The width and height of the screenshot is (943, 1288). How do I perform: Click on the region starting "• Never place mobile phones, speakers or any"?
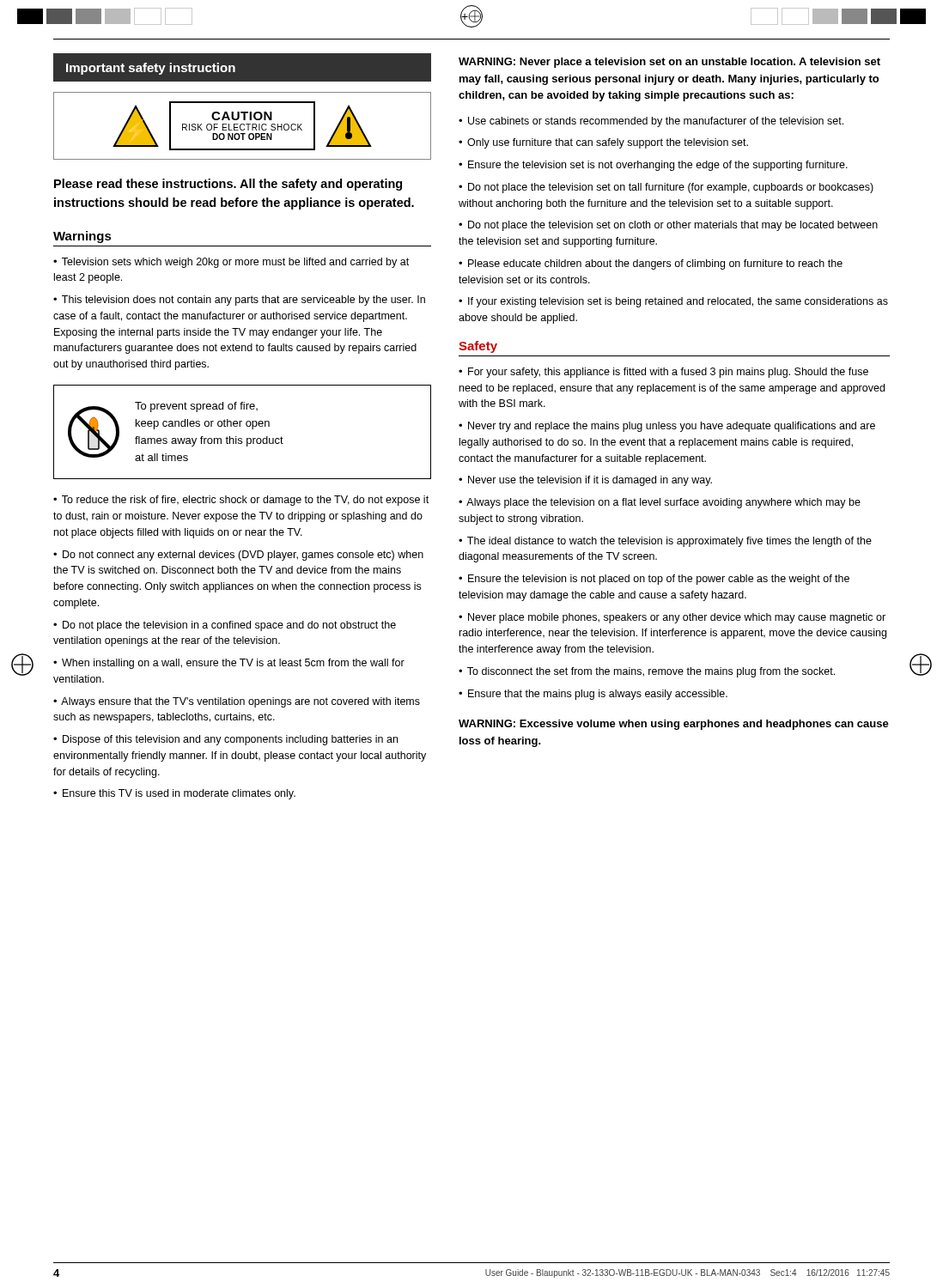(x=673, y=633)
